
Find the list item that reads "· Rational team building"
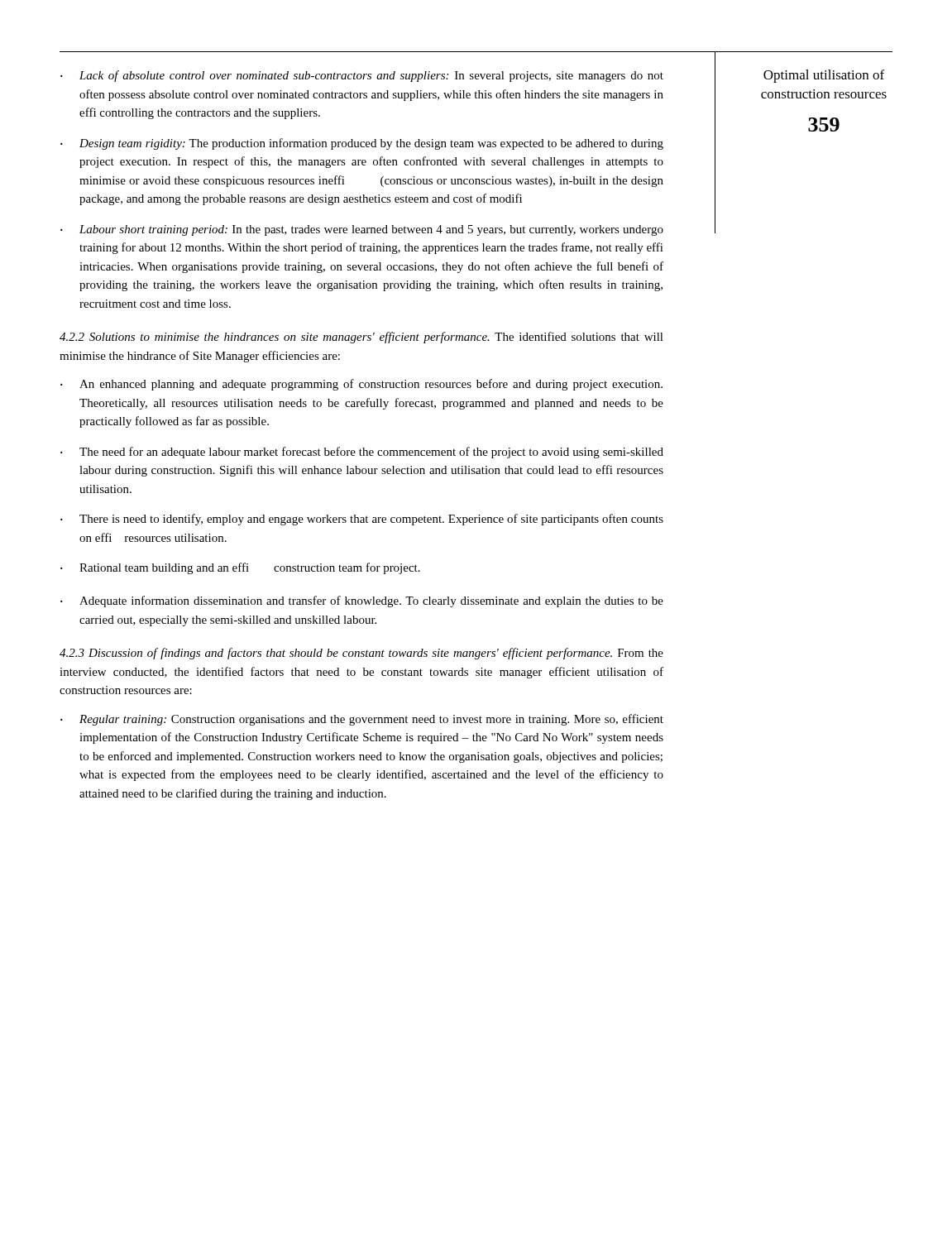click(361, 569)
